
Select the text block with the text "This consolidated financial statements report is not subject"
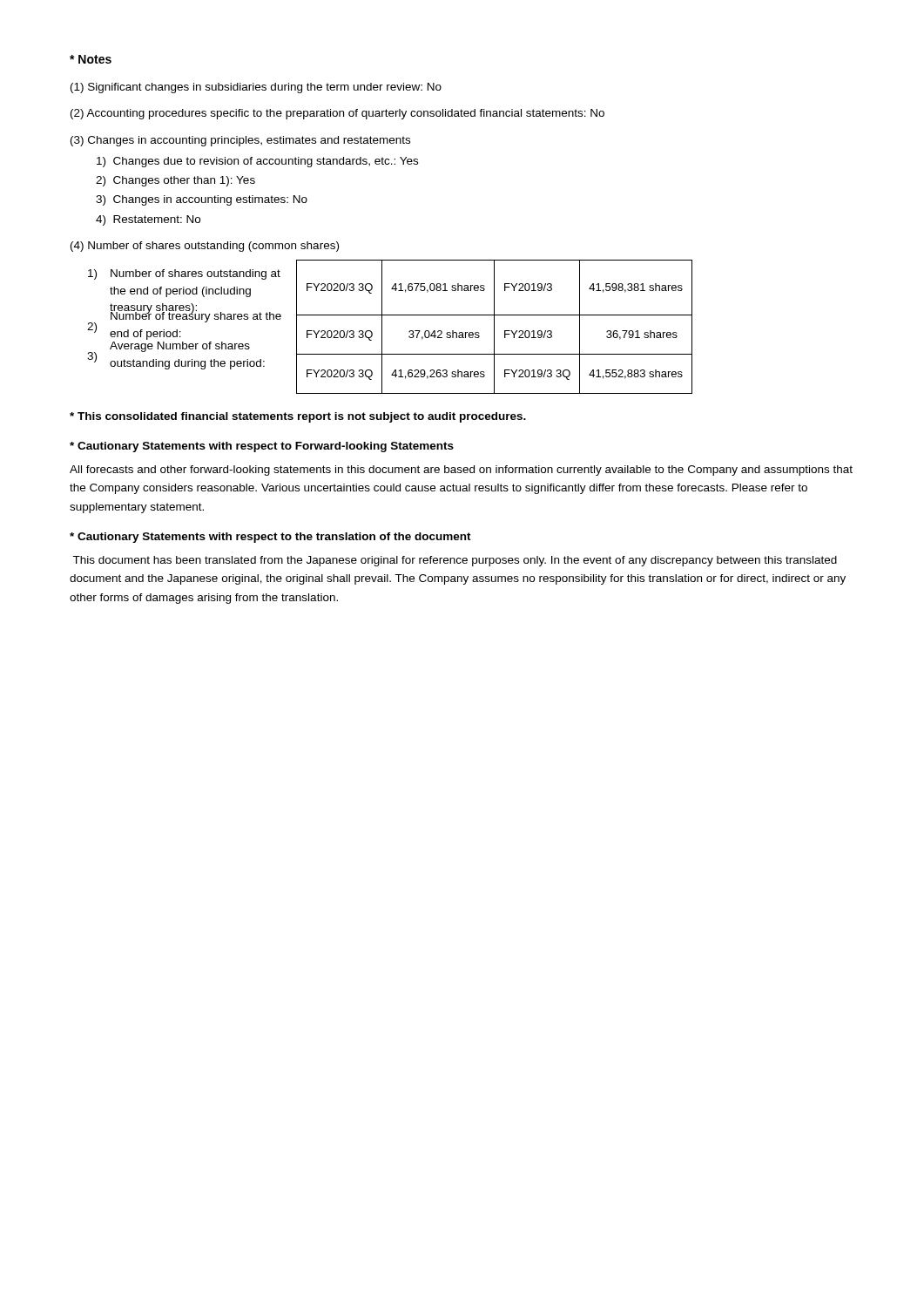[x=298, y=416]
